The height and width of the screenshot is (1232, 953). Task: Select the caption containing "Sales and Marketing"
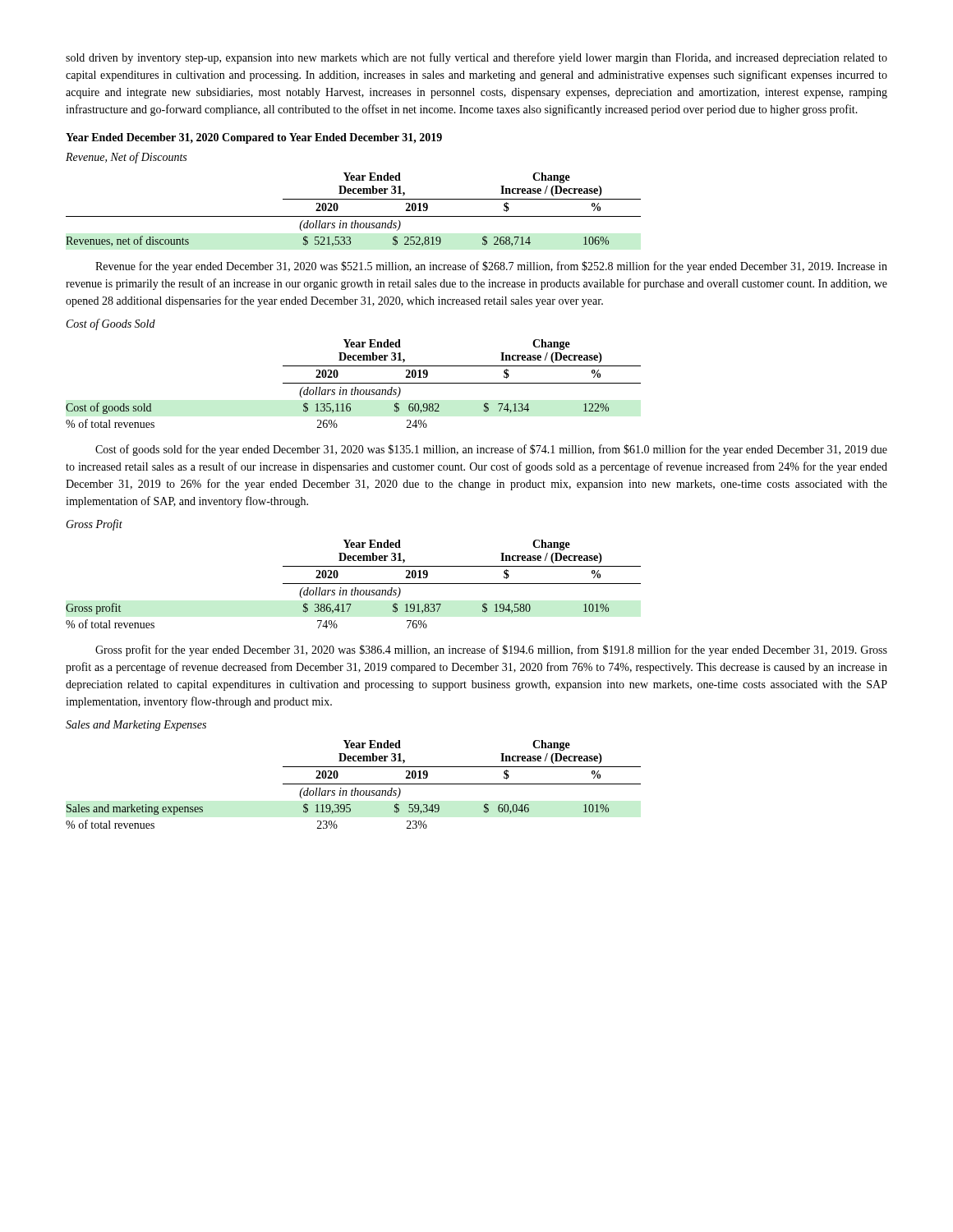136,725
